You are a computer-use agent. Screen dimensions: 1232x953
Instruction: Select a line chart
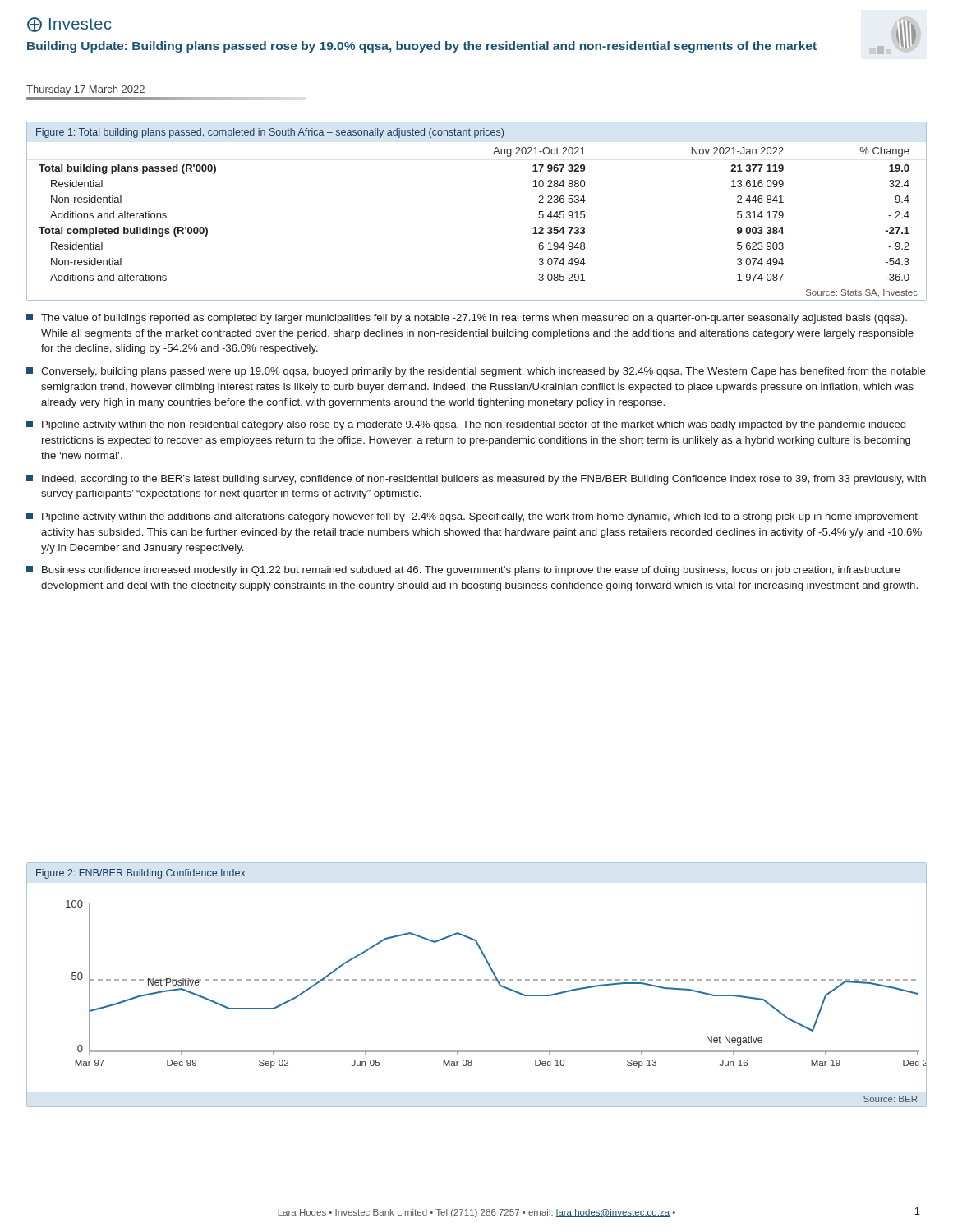476,987
